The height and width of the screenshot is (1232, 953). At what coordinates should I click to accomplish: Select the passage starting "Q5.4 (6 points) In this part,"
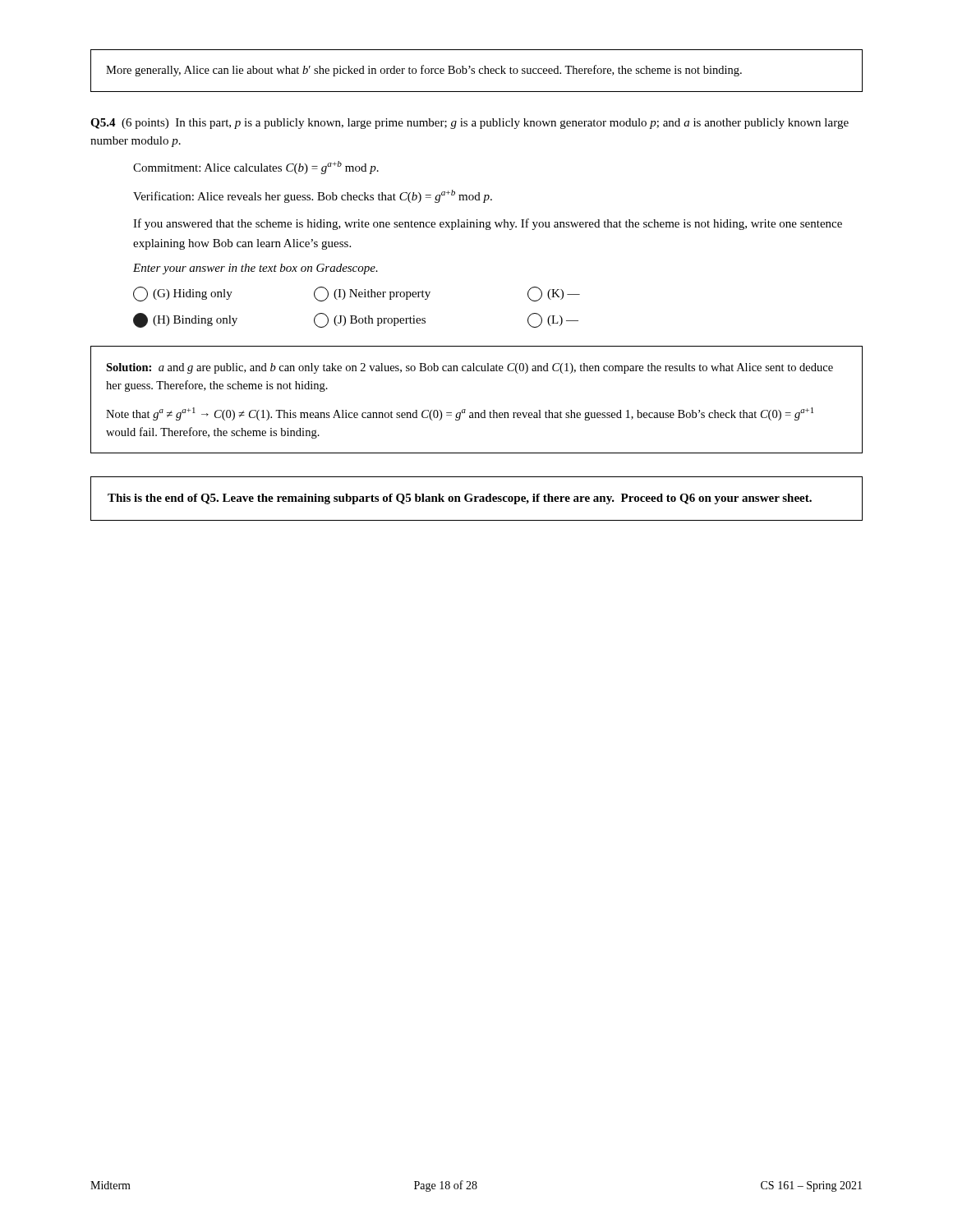pyautogui.click(x=470, y=131)
